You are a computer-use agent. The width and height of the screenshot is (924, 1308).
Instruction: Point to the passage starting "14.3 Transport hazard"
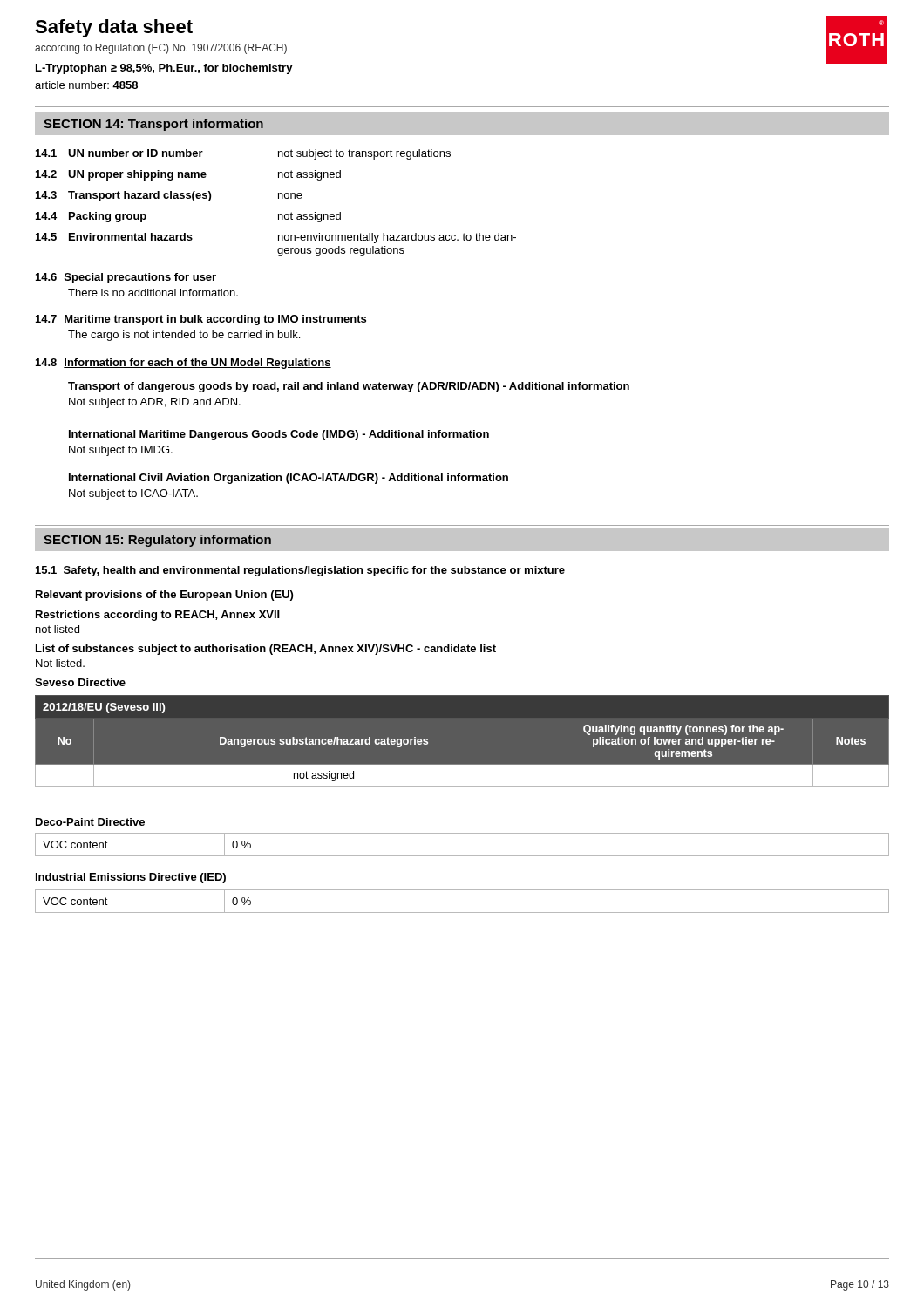[169, 195]
